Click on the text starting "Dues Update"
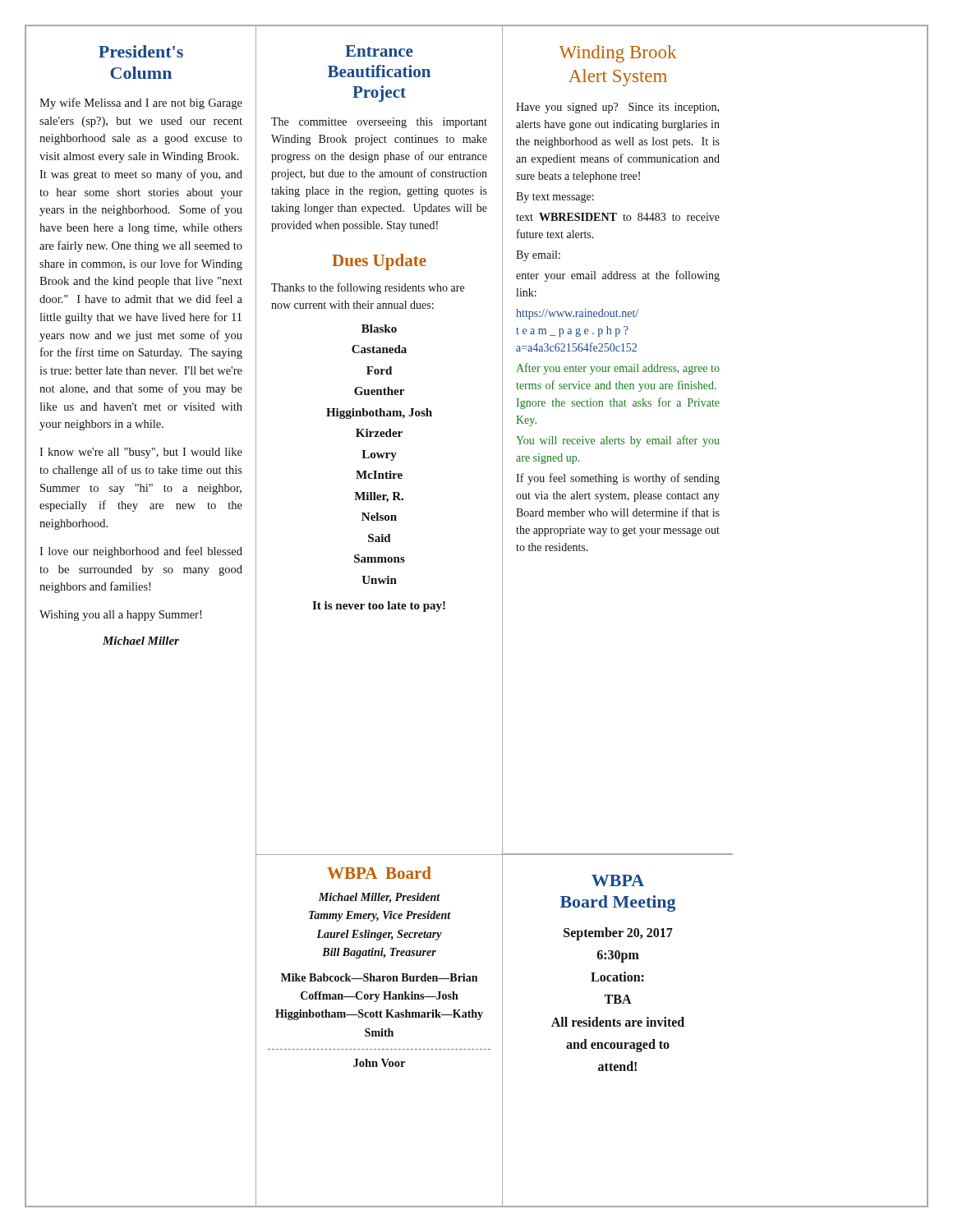The height and width of the screenshot is (1232, 953). [x=379, y=260]
